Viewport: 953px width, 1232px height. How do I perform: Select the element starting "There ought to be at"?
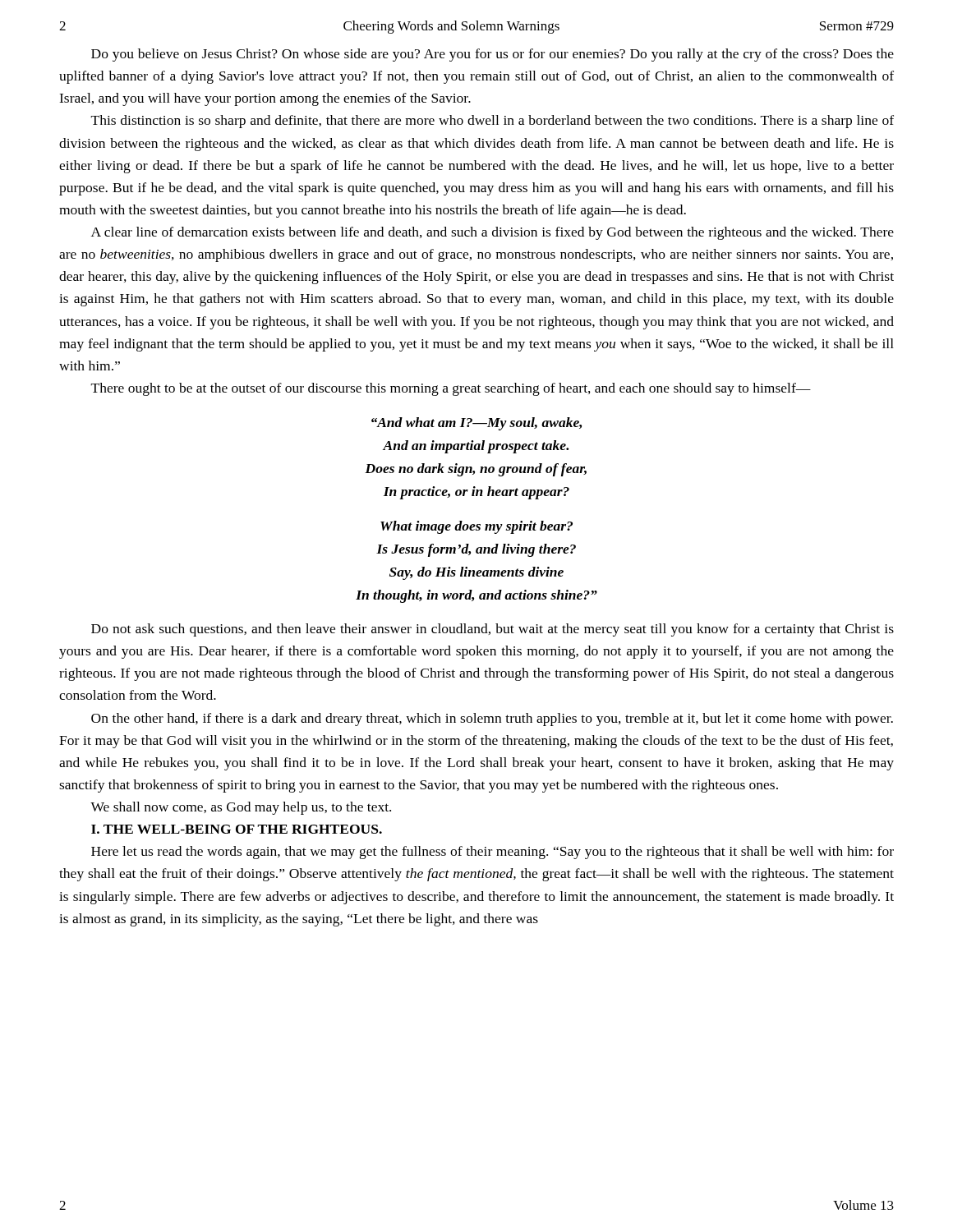(x=476, y=388)
